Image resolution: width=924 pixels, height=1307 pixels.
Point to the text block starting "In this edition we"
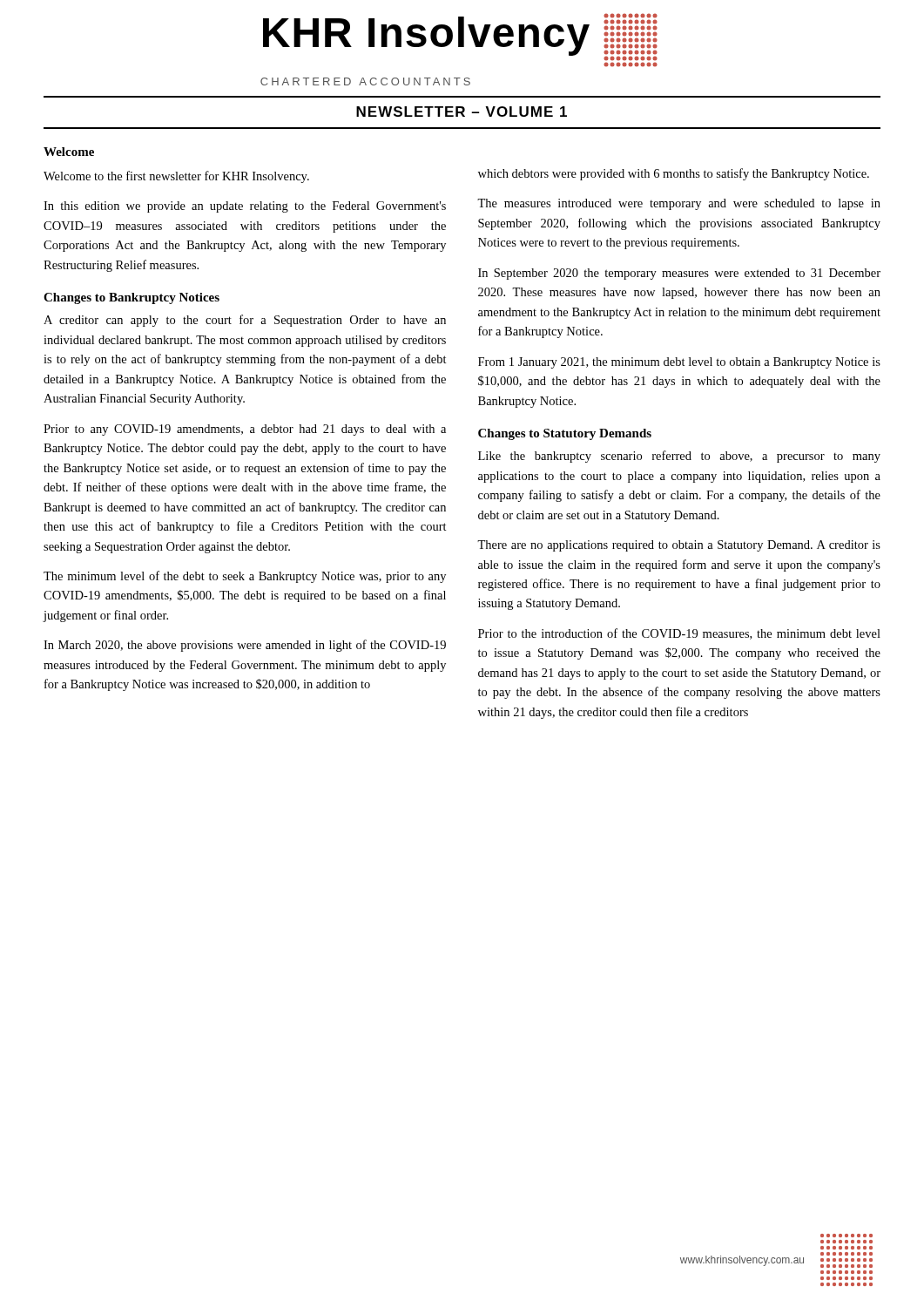point(245,235)
